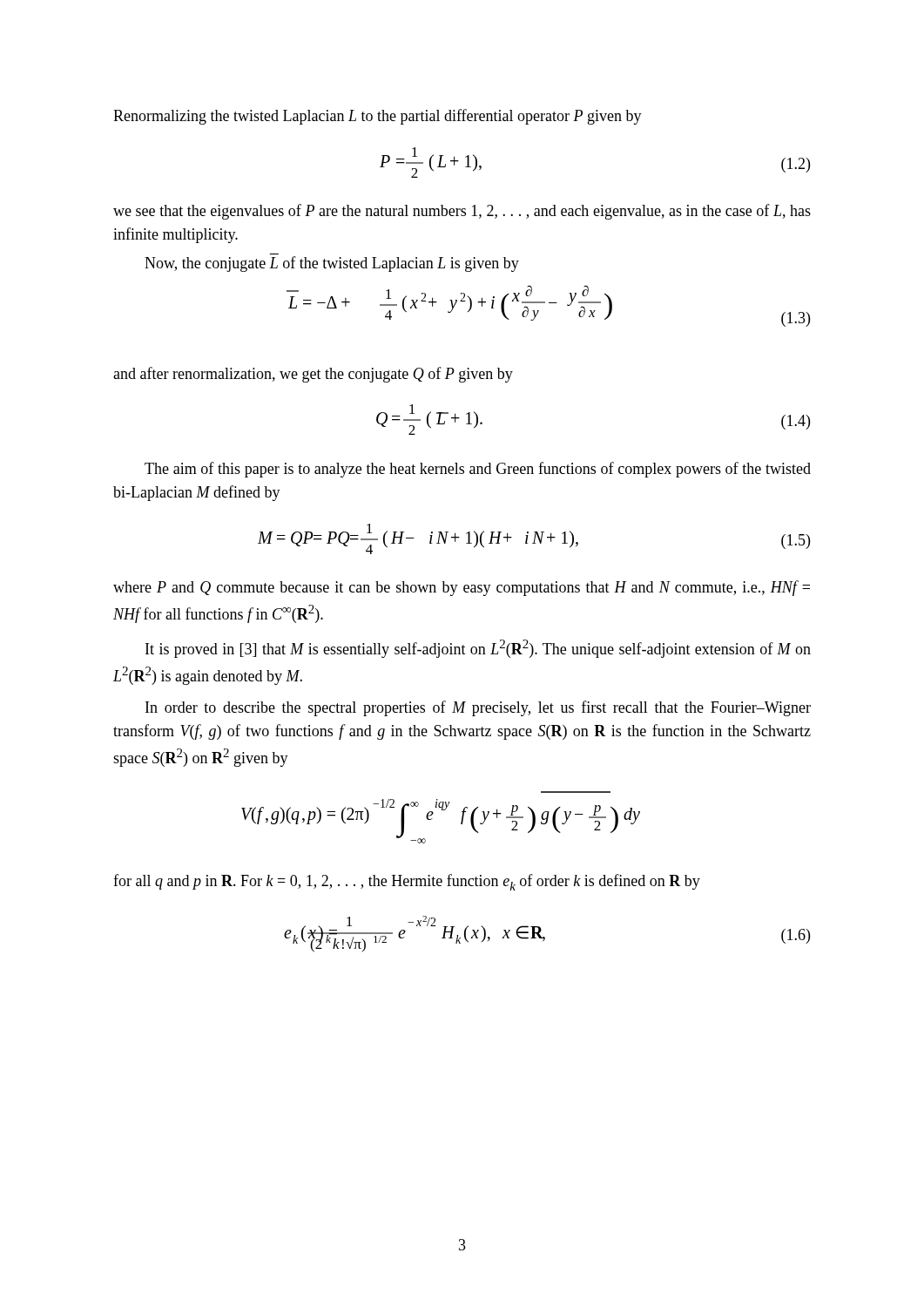Screen dimensions: 1307x924
Task: Where is the formula that starts "V ( f , g )( q ,"?
Action: pos(462,820)
